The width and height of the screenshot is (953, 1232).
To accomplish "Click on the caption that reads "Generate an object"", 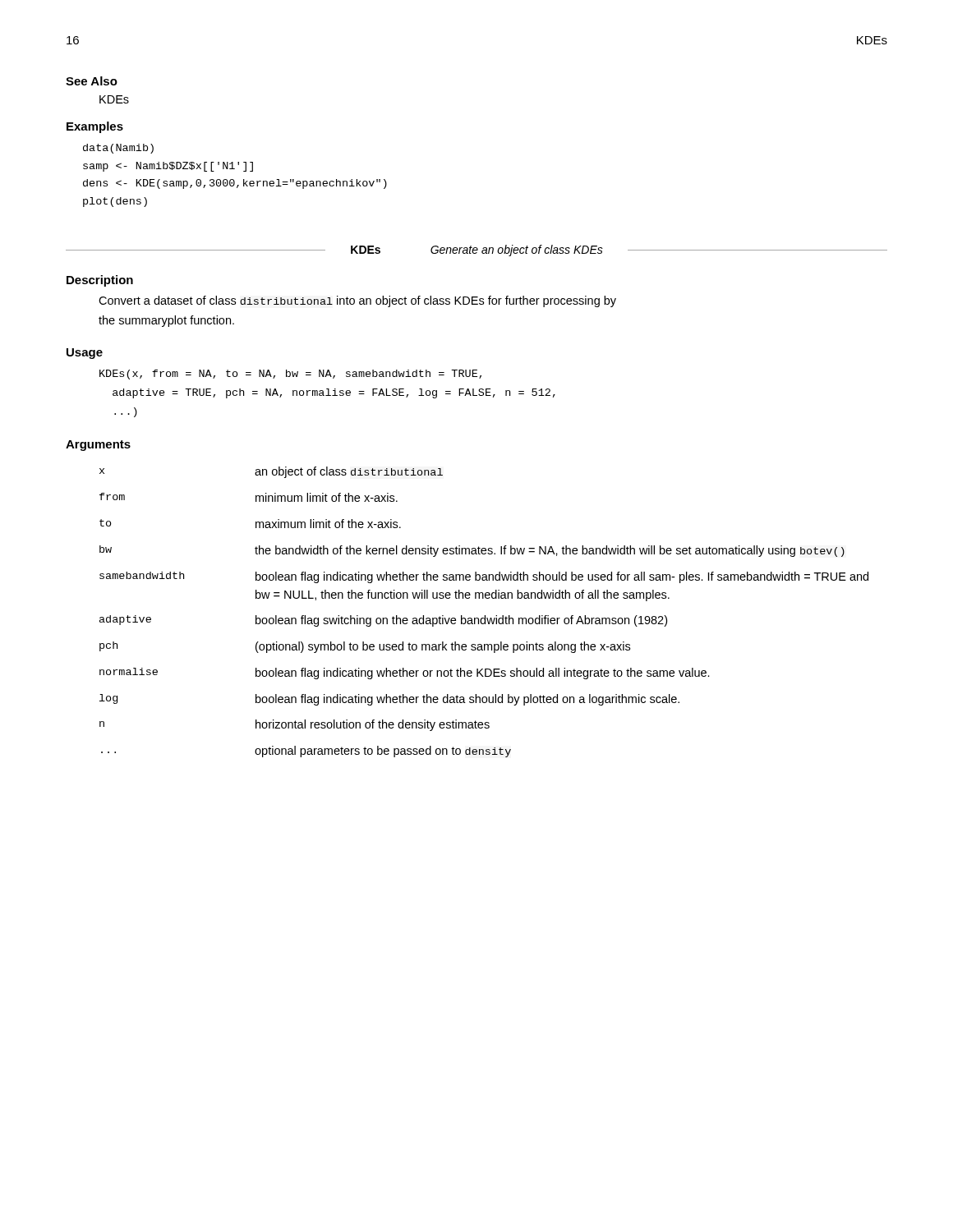I will [516, 250].
